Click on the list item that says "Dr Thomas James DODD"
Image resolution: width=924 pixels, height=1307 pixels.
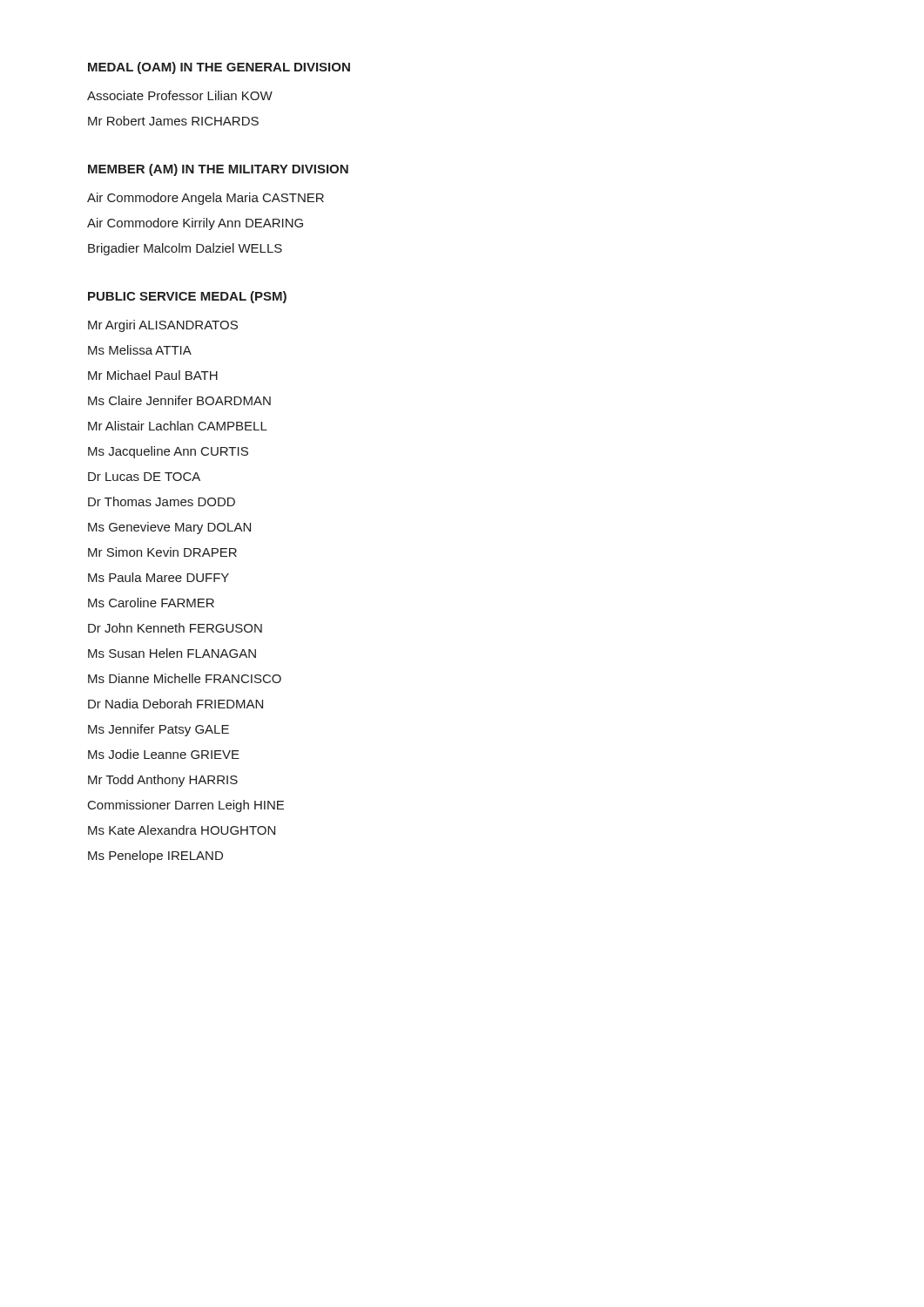[x=161, y=501]
